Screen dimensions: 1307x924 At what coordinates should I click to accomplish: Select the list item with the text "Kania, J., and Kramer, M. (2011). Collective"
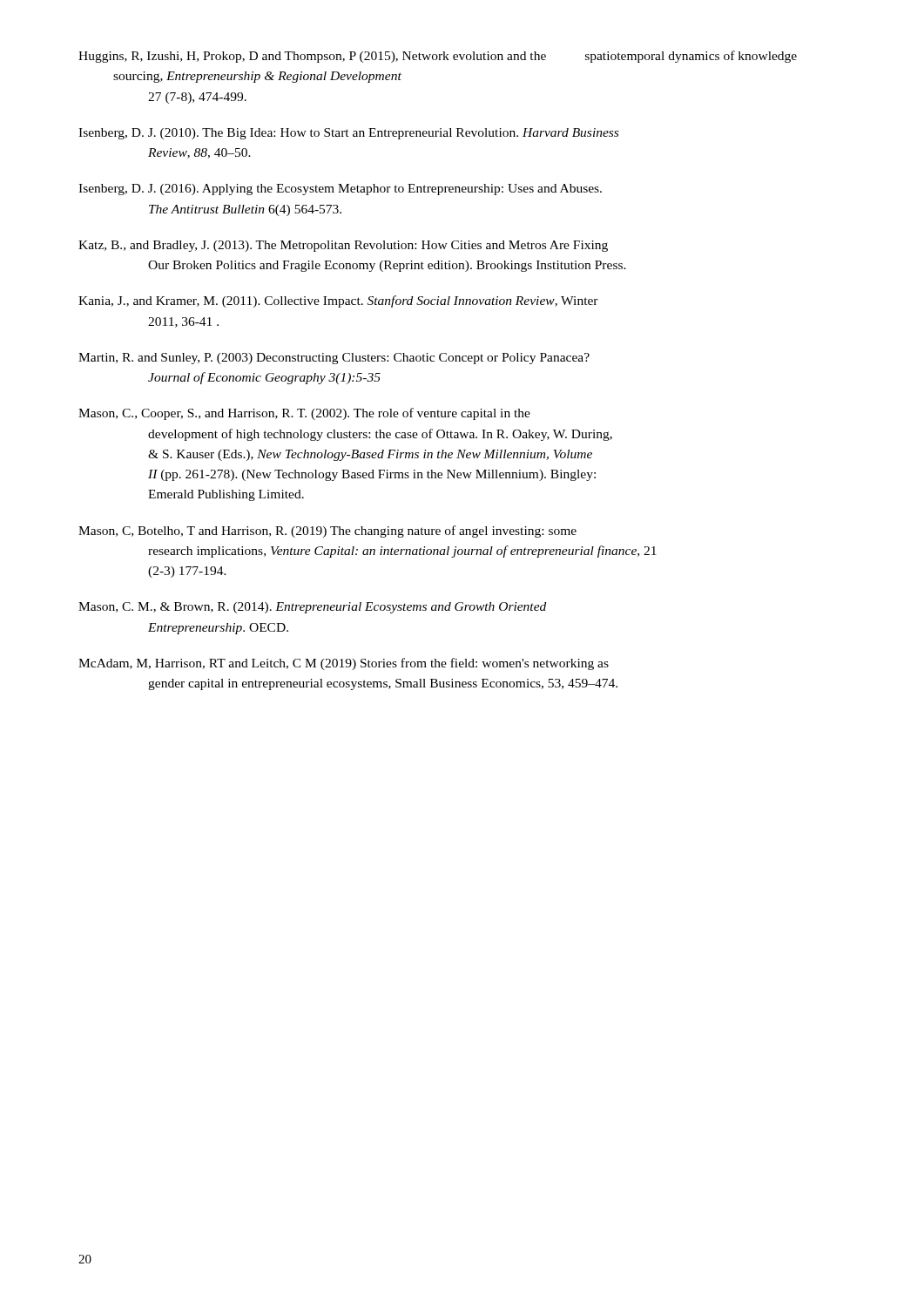coord(338,311)
